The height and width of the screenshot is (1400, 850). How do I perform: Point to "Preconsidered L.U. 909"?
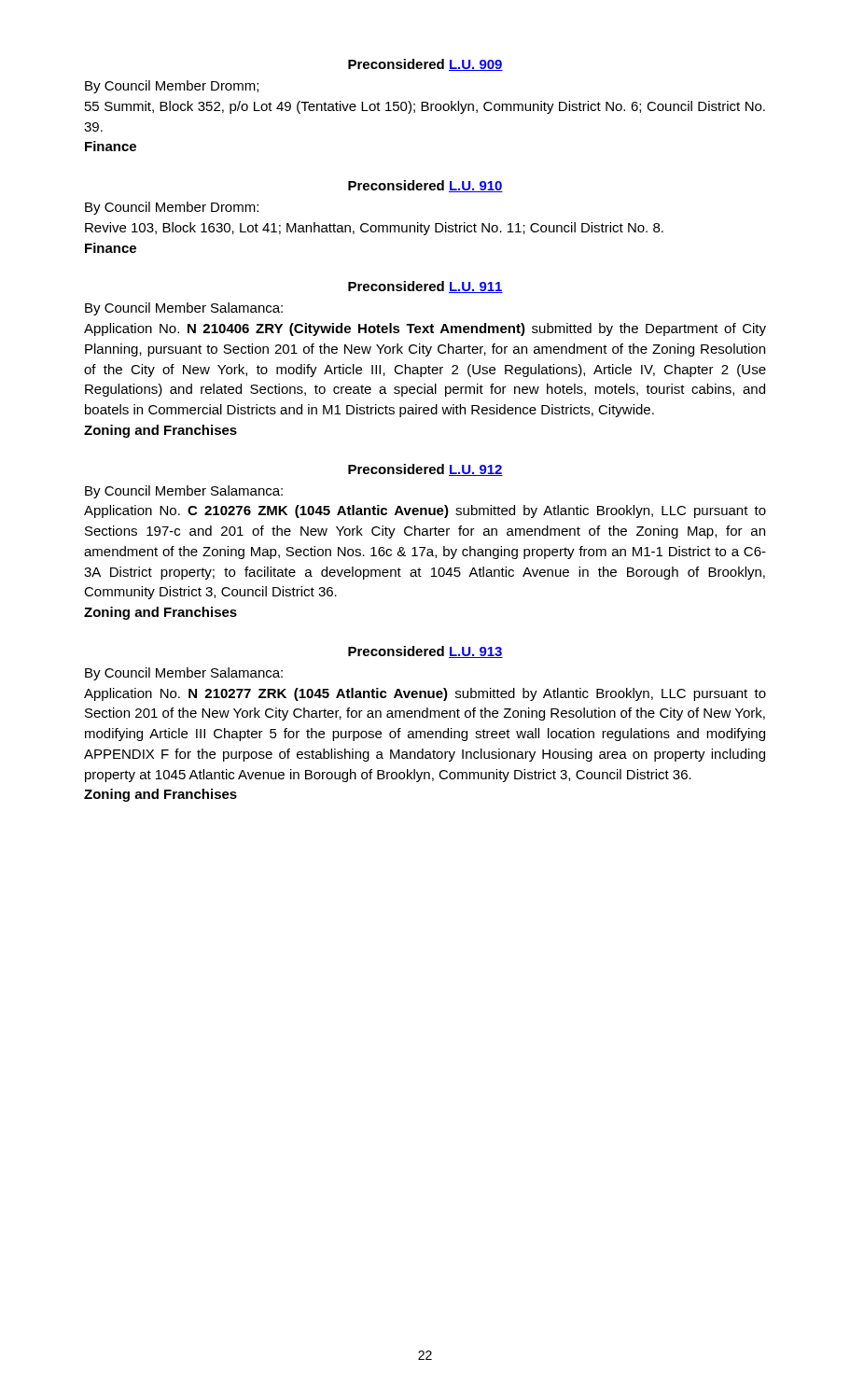click(x=425, y=64)
